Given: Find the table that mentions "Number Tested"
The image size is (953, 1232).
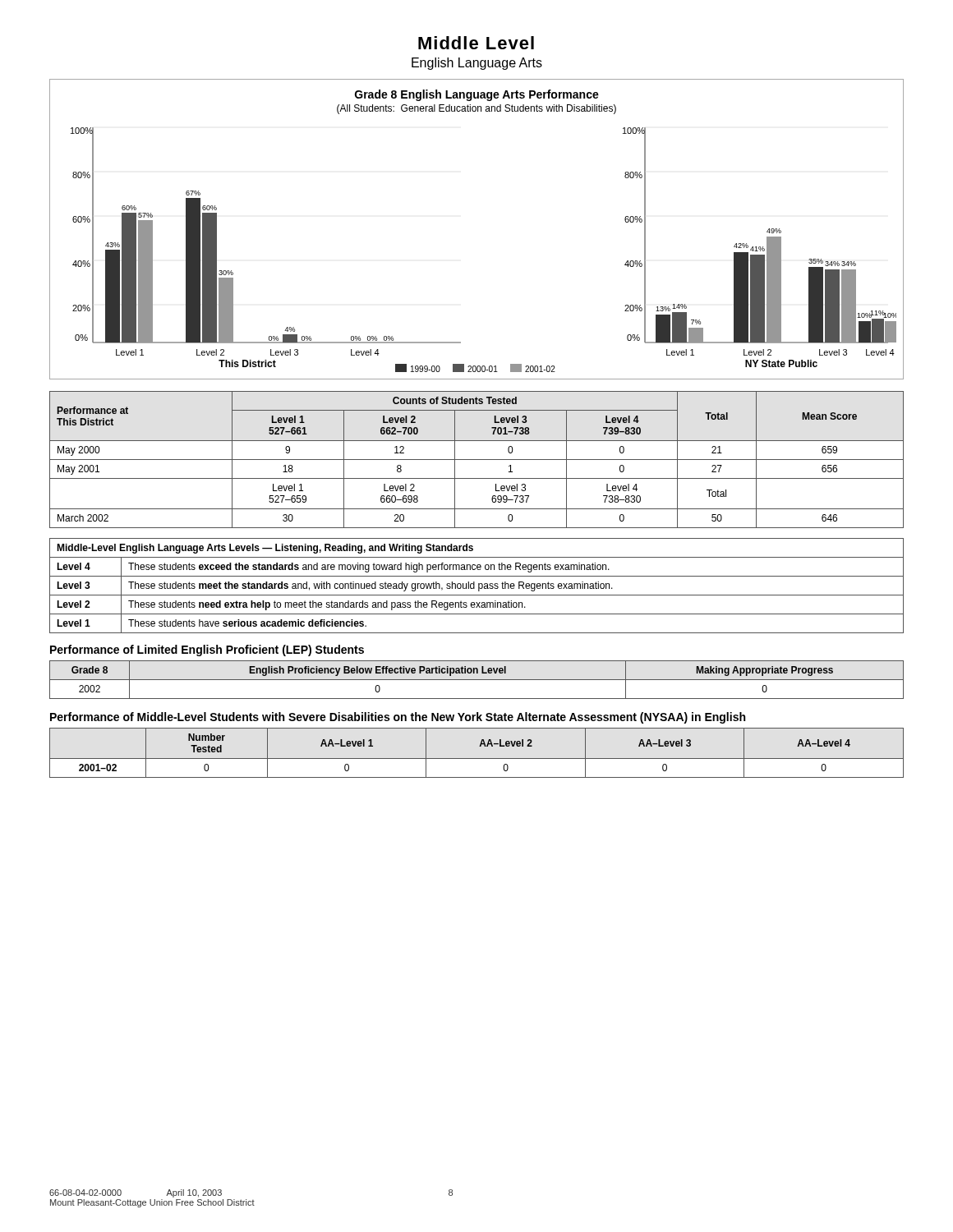Looking at the screenshot, I should (476, 753).
